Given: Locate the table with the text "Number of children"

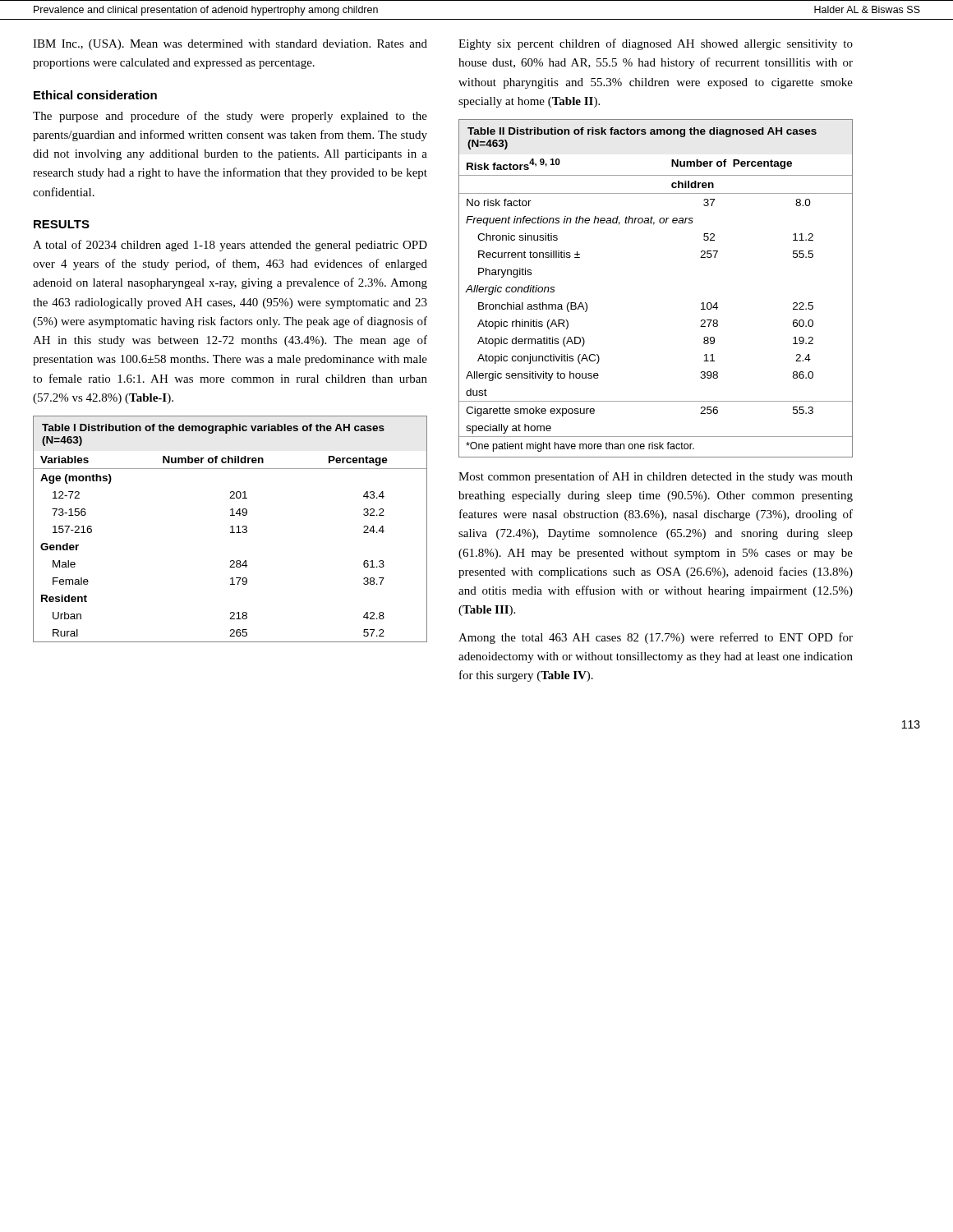Looking at the screenshot, I should pos(230,529).
